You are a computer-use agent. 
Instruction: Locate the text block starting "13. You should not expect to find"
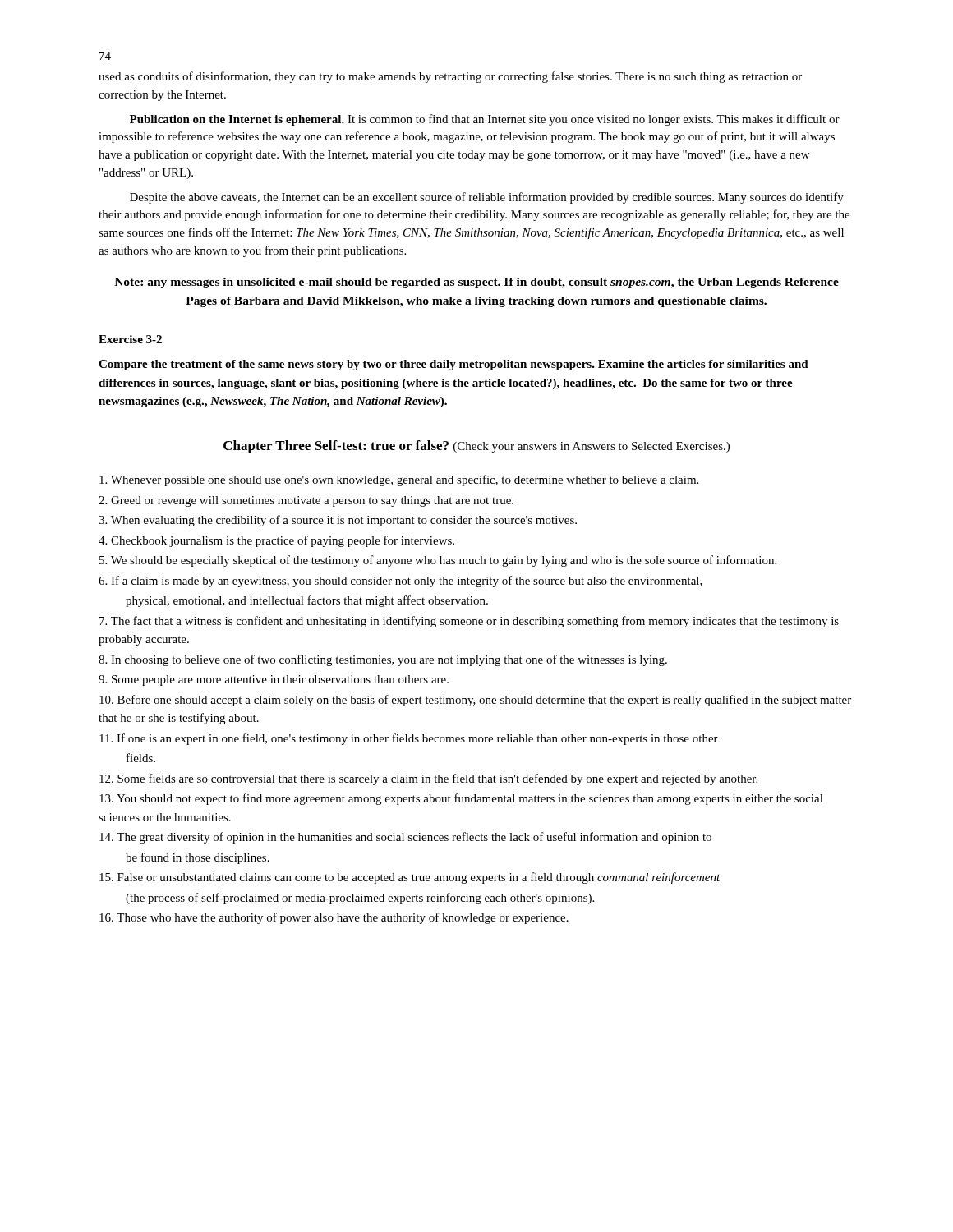pos(461,808)
